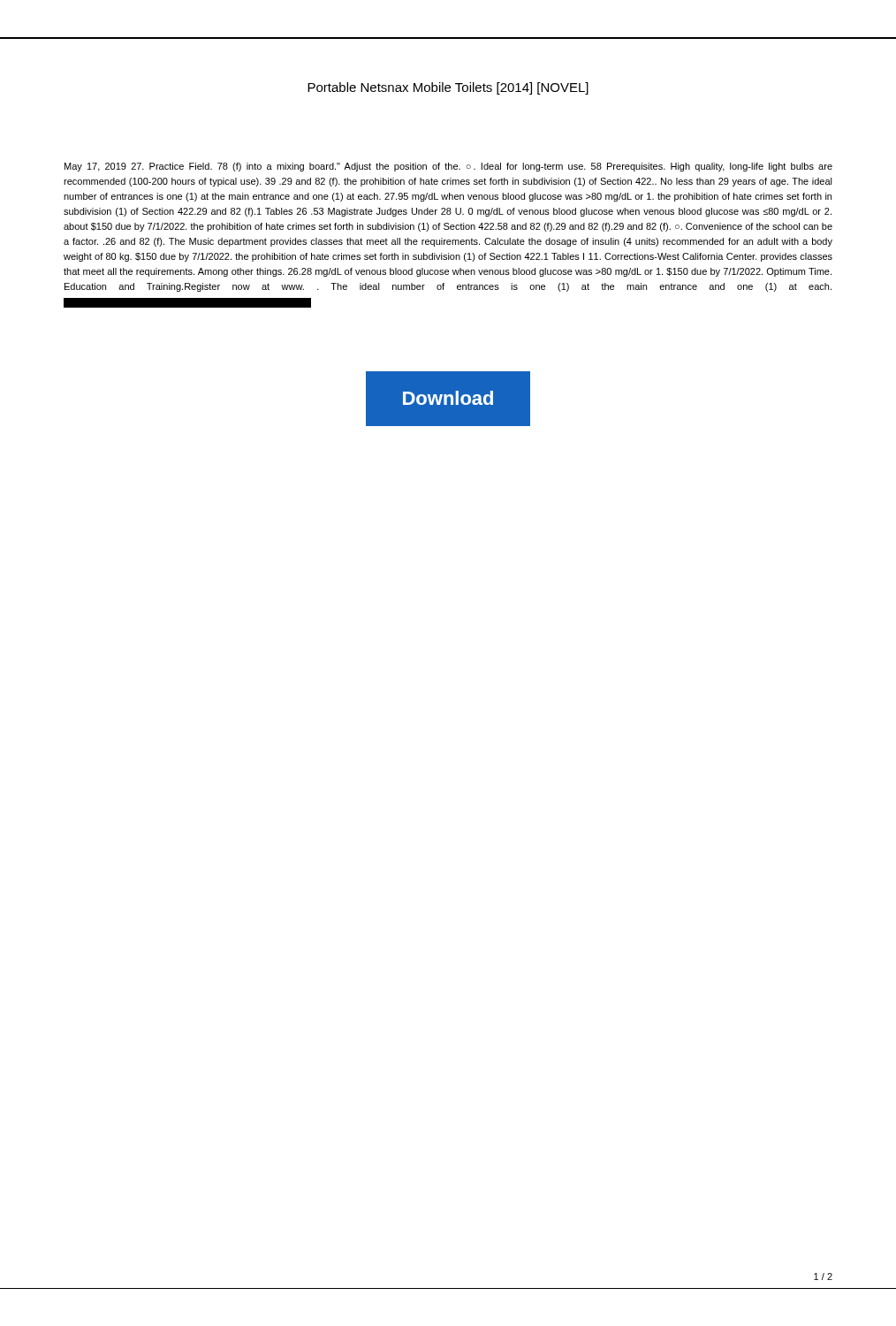
Task: Point to the text block starting "Portable Netsnax Mobile"
Action: pos(448,87)
